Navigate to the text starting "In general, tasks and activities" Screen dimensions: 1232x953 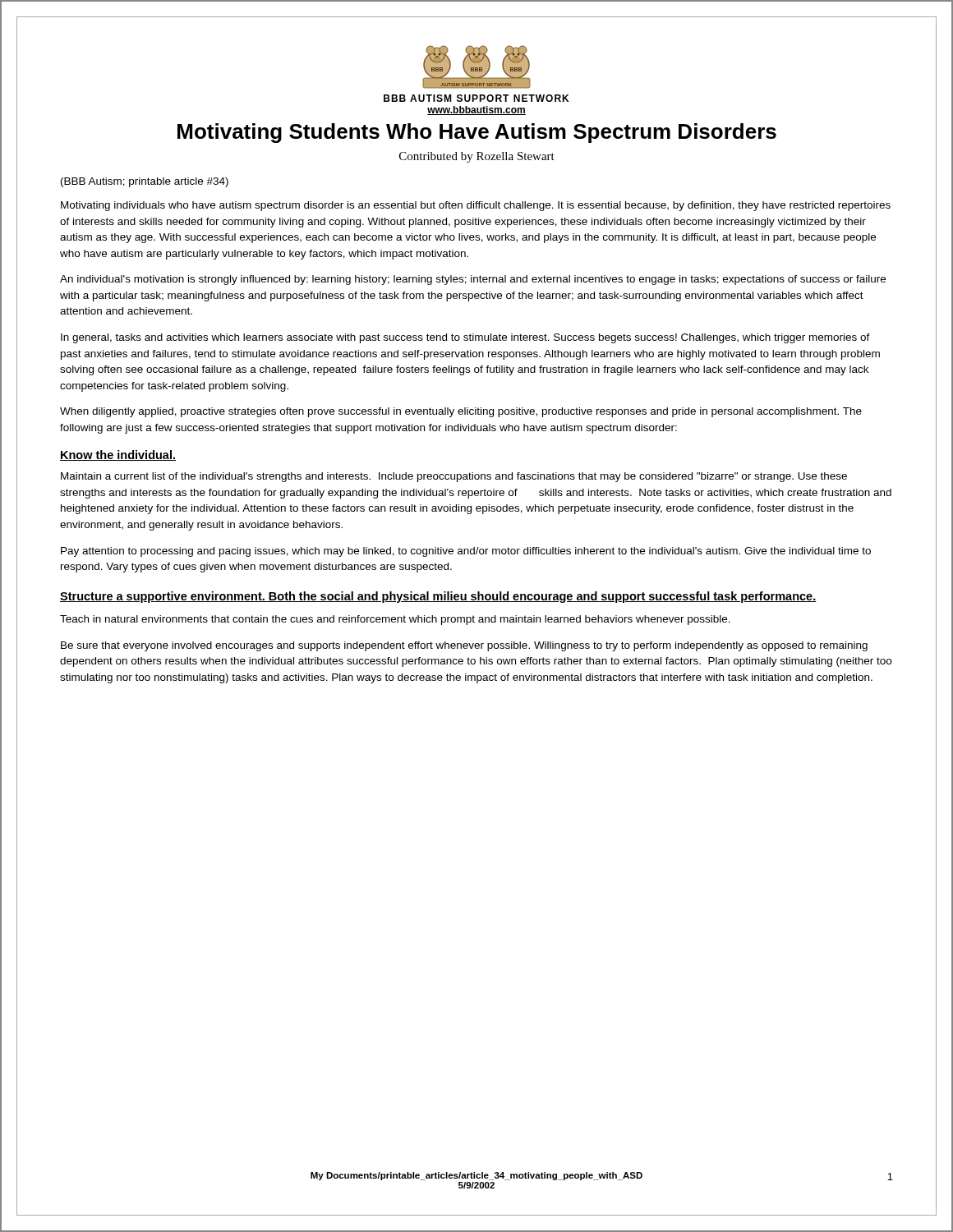tap(470, 361)
